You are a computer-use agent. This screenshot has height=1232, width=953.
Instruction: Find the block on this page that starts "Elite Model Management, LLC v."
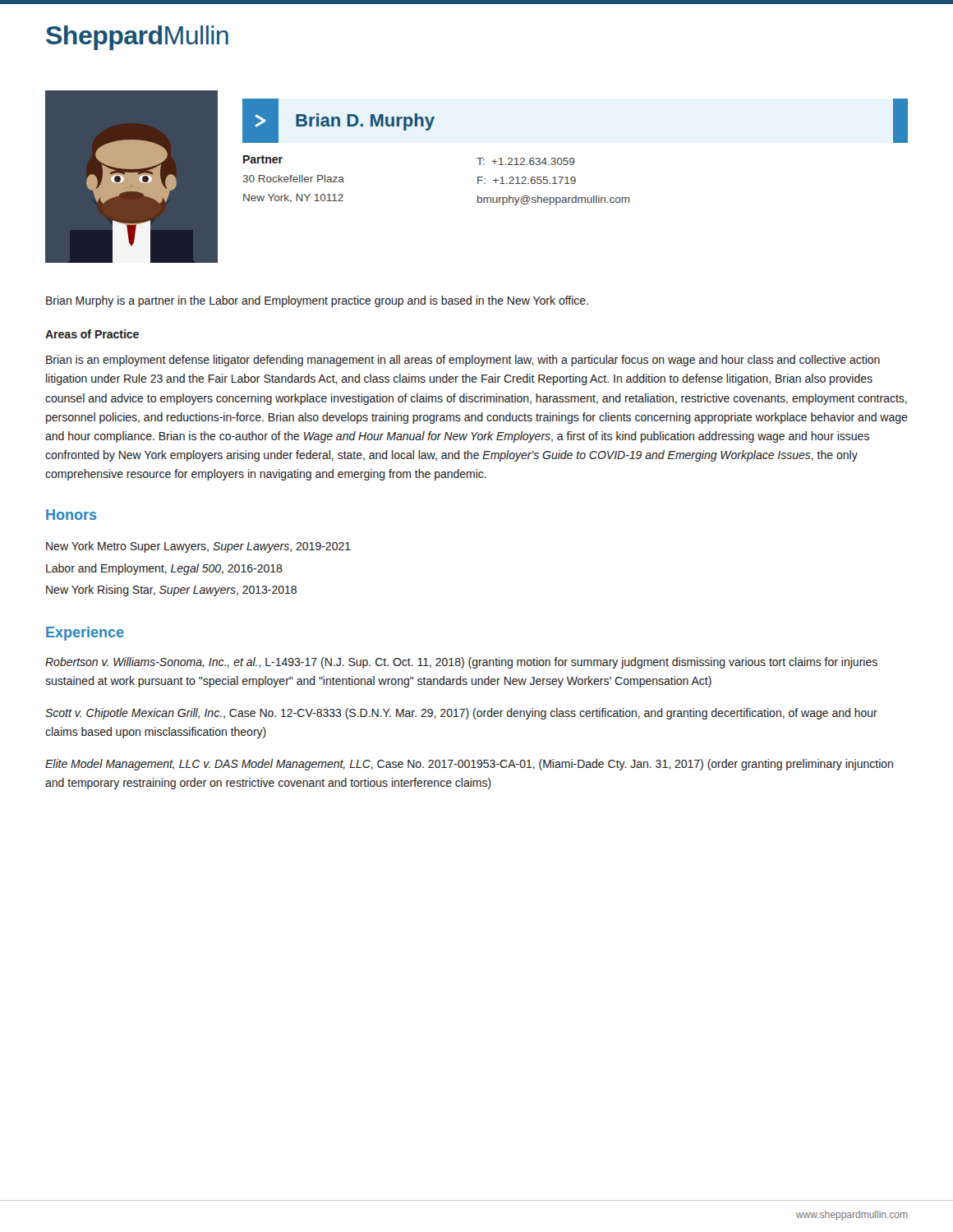click(x=469, y=774)
